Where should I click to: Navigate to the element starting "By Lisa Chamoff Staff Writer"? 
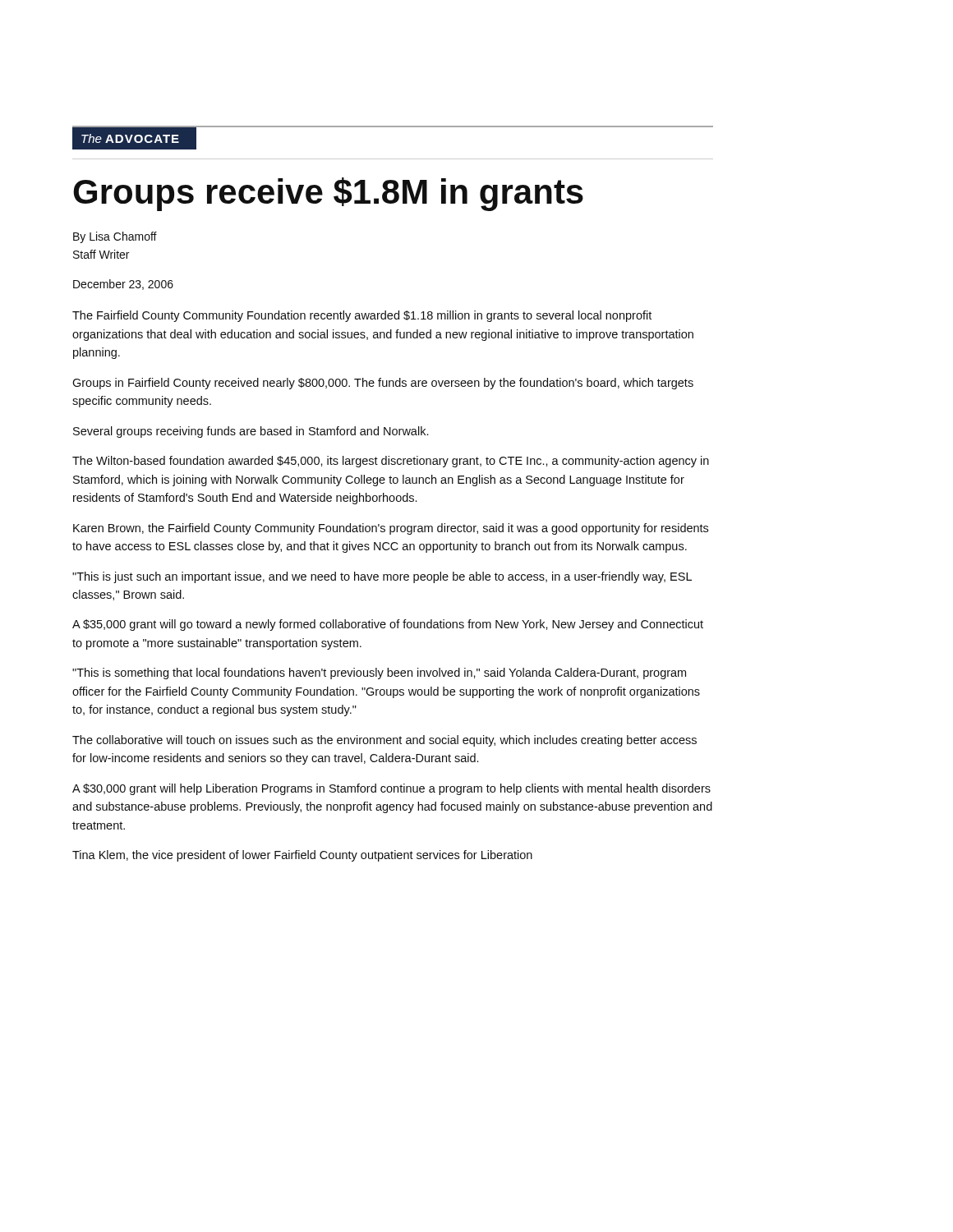pos(114,246)
